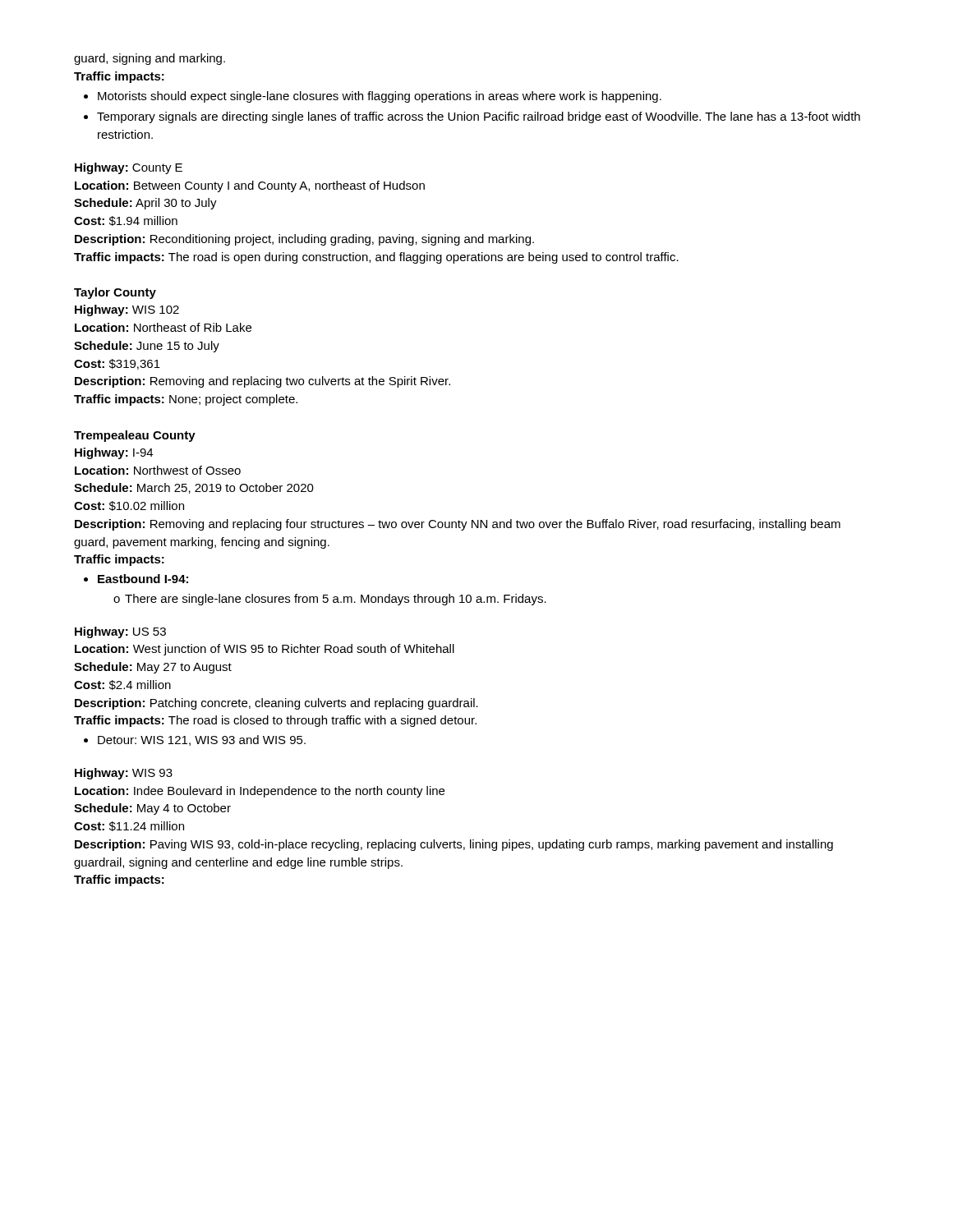Navigate to the block starting "Highway: US 53"
The height and width of the screenshot is (1232, 953).
(x=120, y=632)
